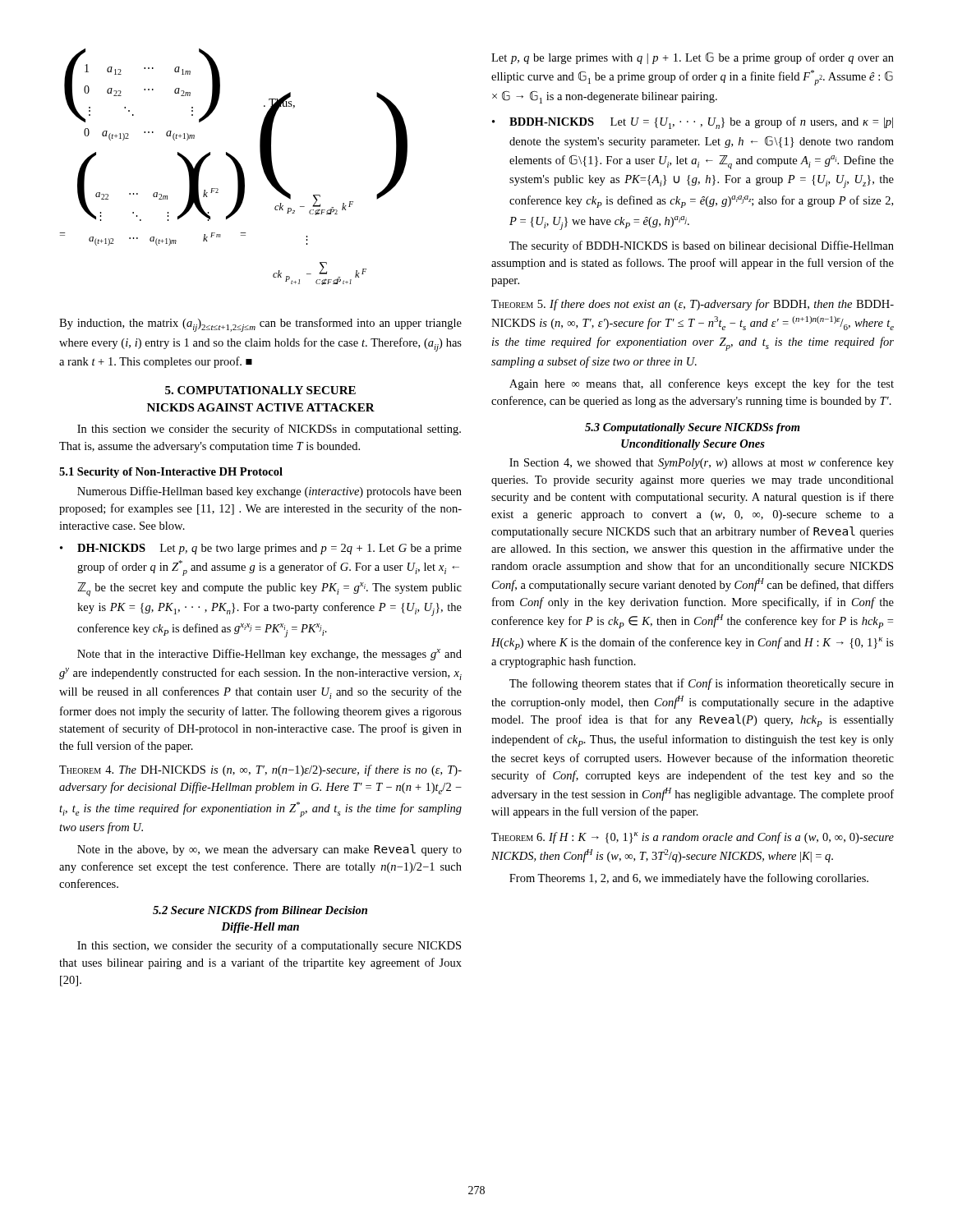Click on the passage starting "In this section, we consider the"
953x1232 pixels.
pyautogui.click(x=260, y=963)
